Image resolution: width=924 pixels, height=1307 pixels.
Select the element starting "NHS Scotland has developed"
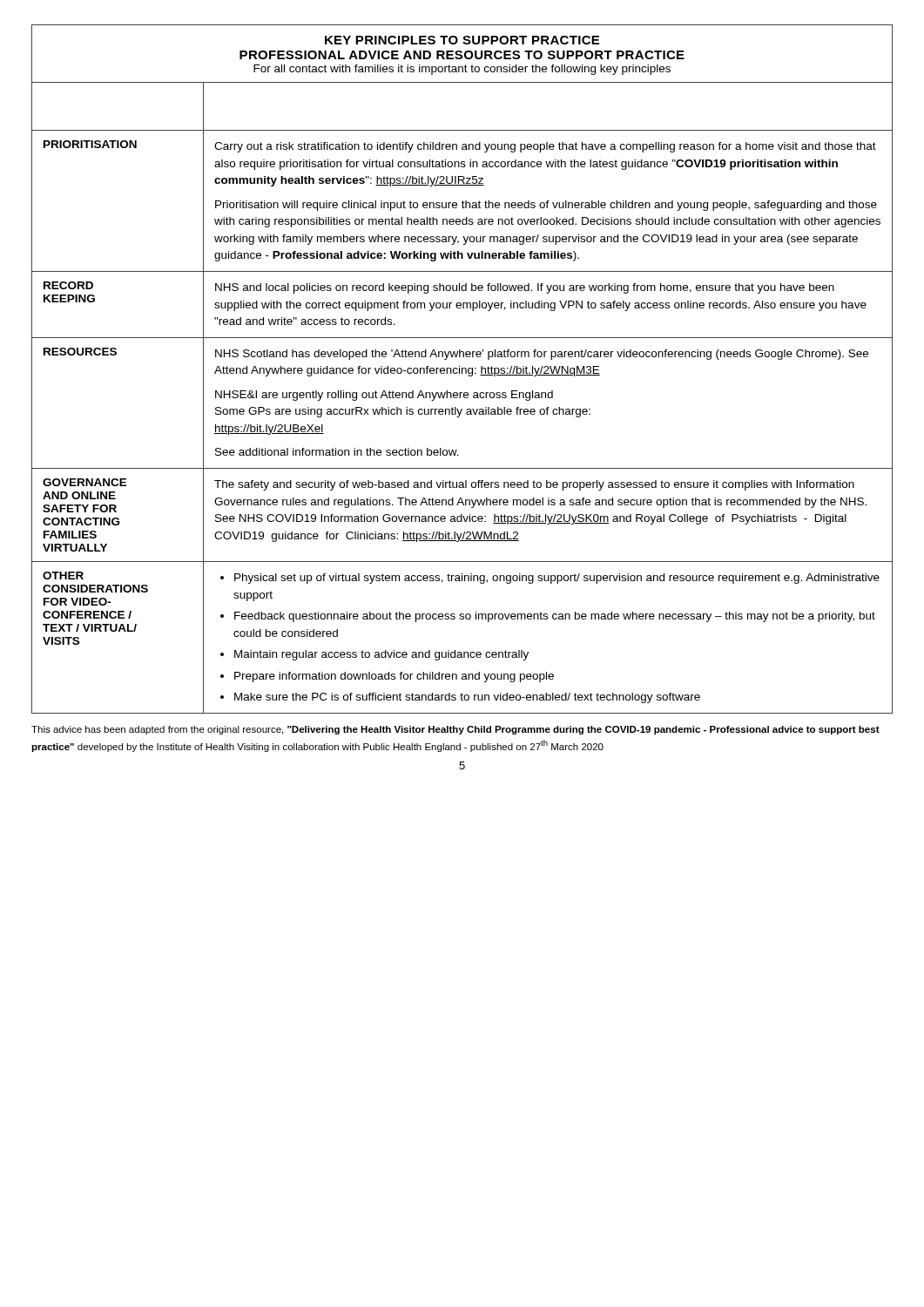(x=548, y=403)
